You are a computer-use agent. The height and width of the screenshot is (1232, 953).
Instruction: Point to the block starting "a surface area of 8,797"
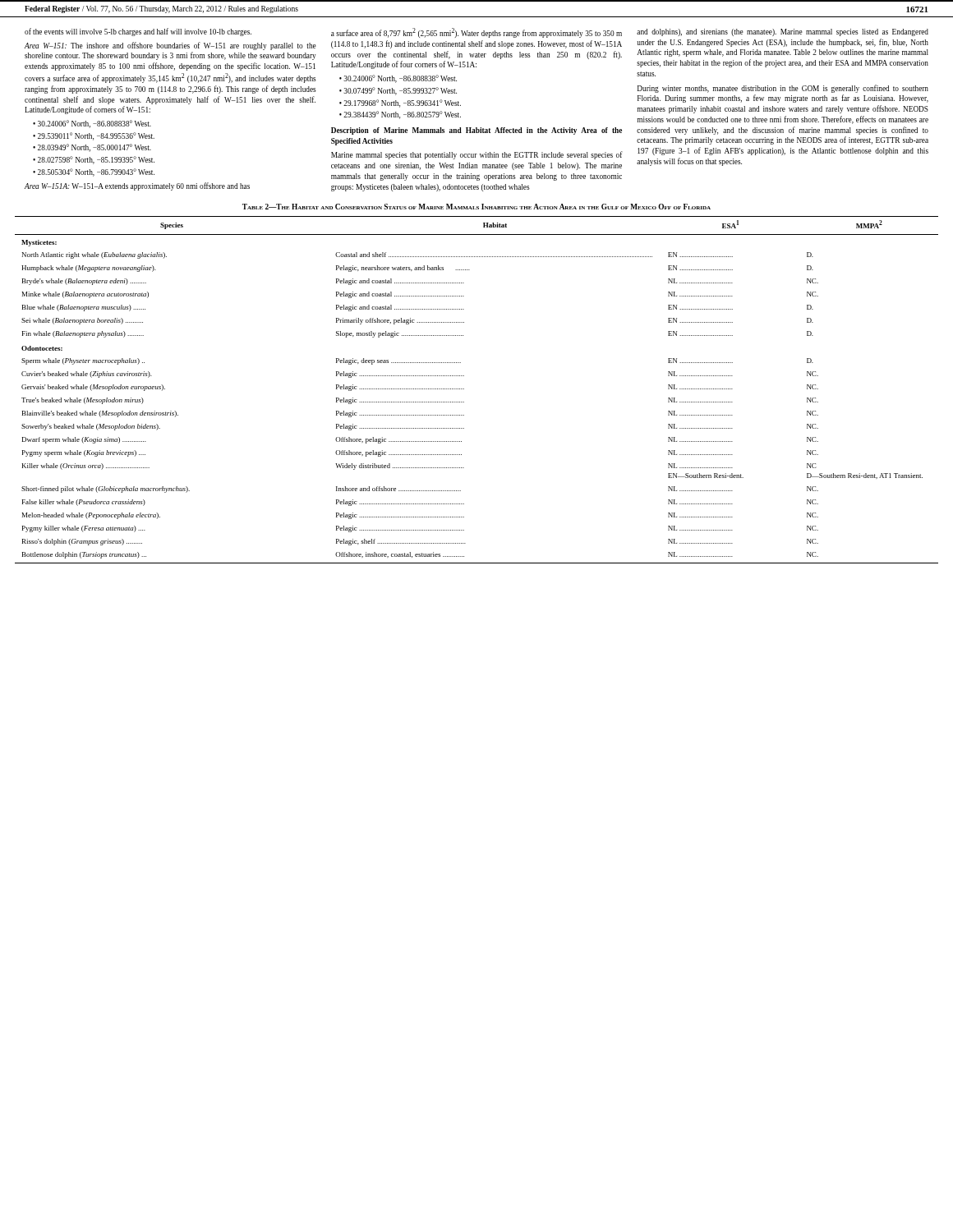pos(476,33)
